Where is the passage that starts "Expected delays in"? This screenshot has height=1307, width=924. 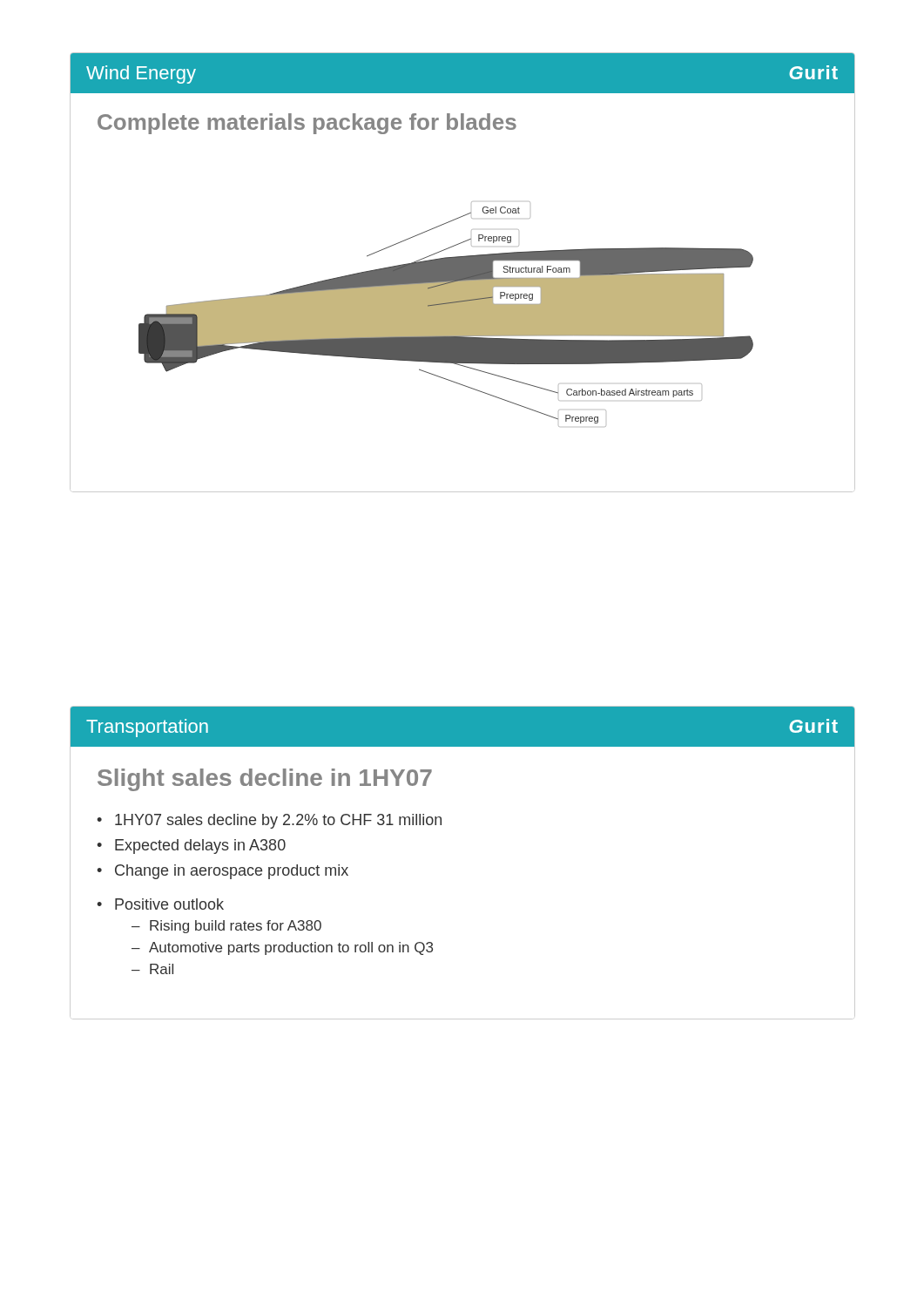tap(200, 845)
